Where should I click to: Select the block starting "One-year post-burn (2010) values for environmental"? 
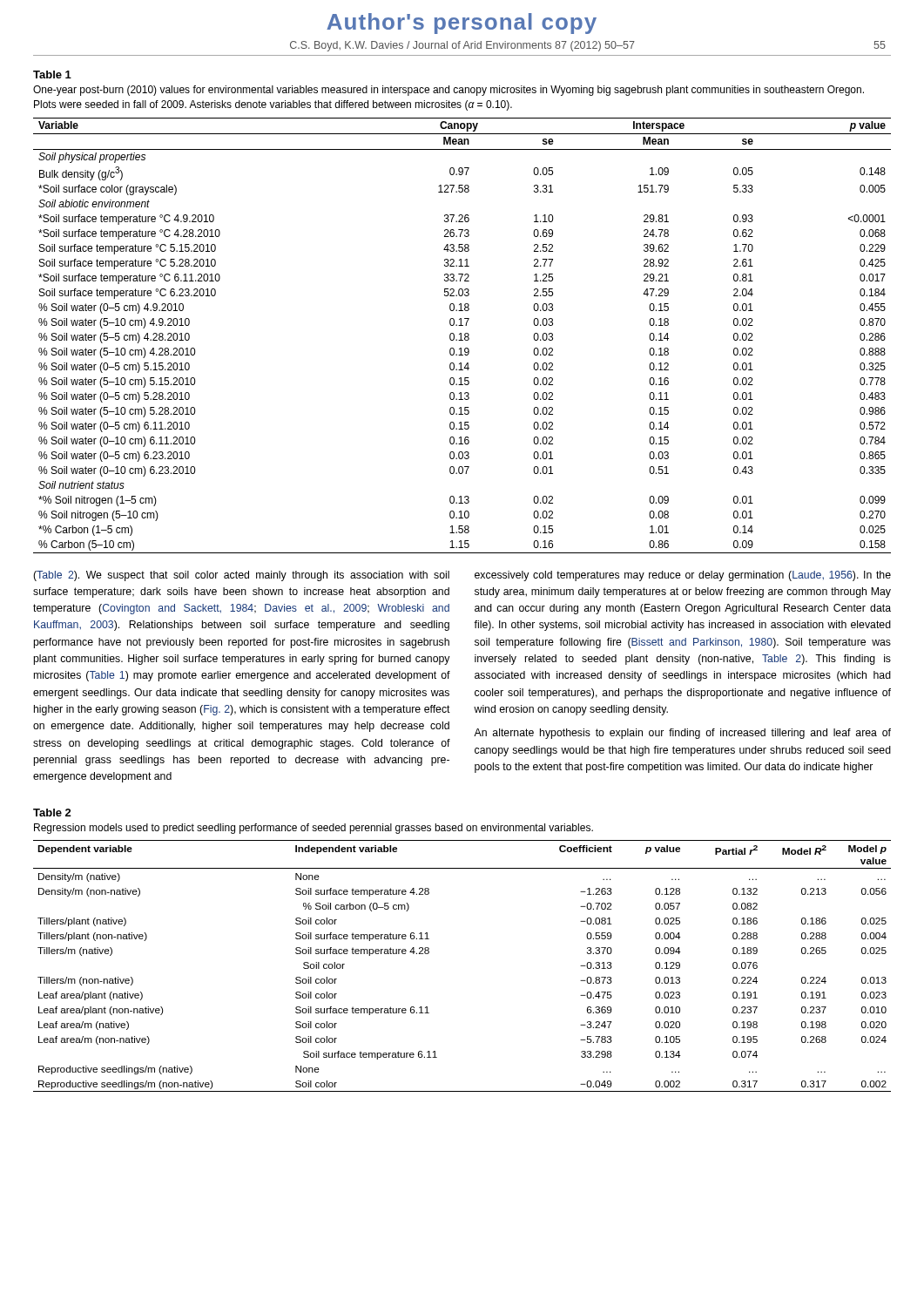(449, 97)
